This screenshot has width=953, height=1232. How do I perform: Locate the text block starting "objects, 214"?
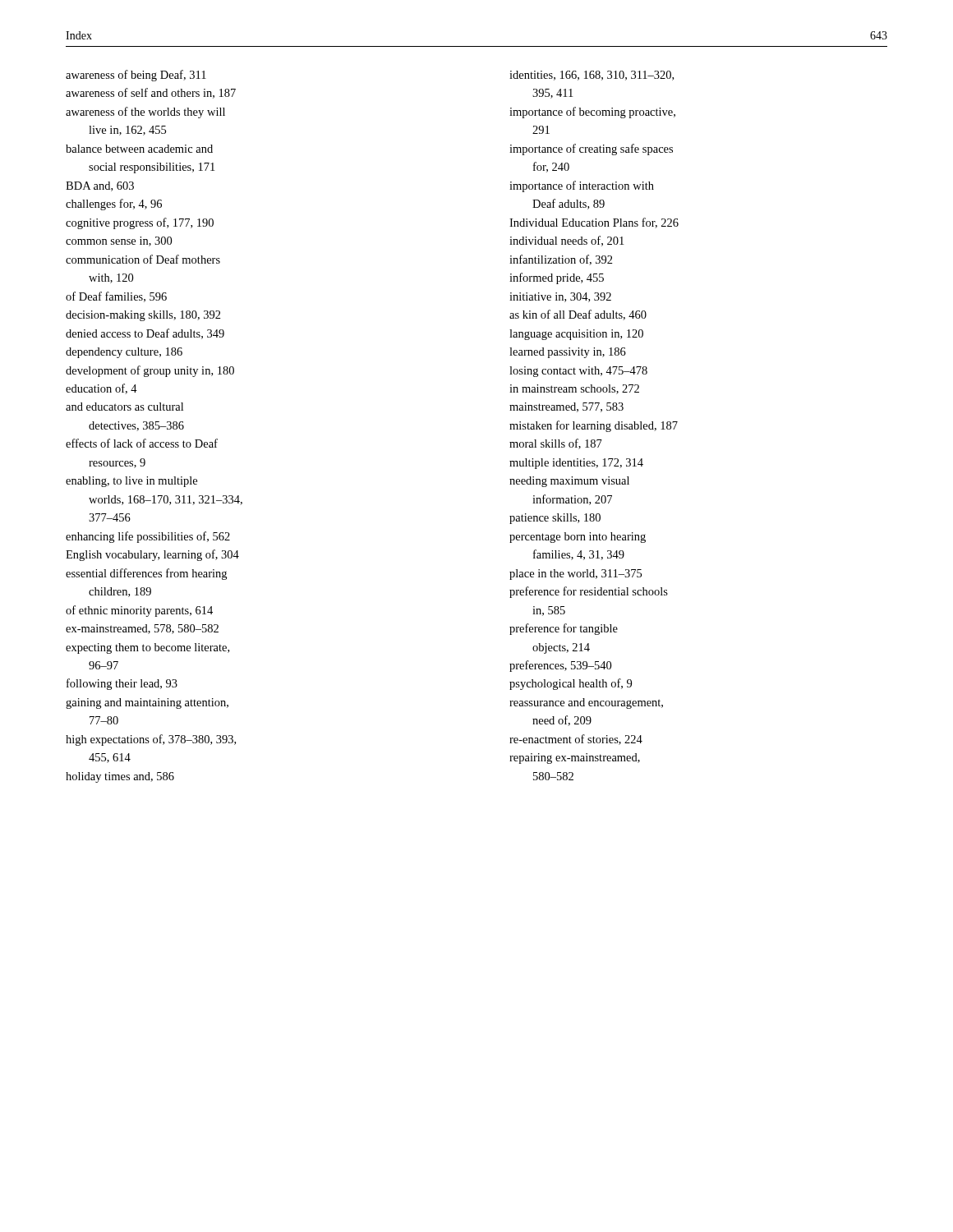(561, 647)
